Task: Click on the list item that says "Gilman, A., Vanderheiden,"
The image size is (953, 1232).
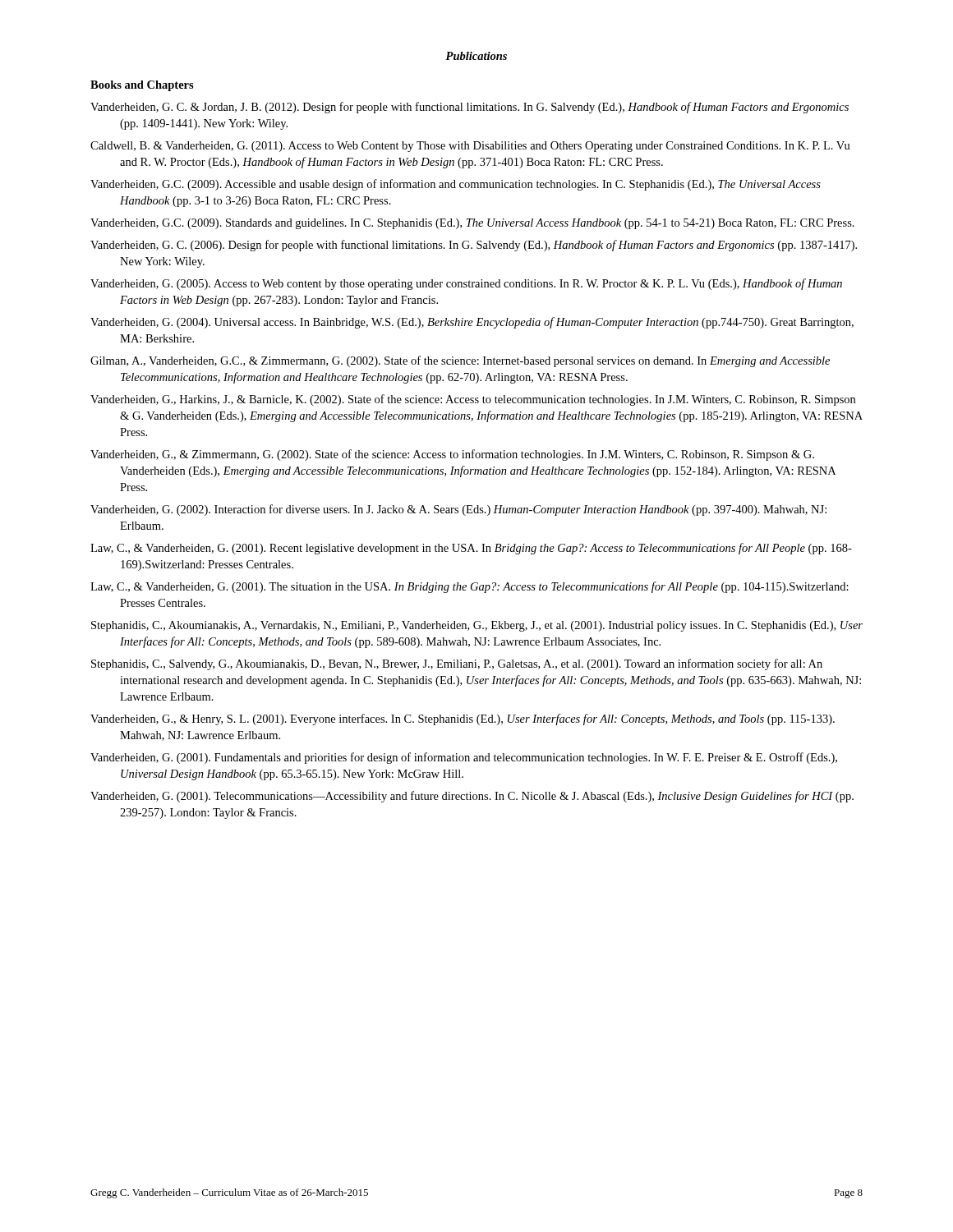Action: click(x=460, y=369)
